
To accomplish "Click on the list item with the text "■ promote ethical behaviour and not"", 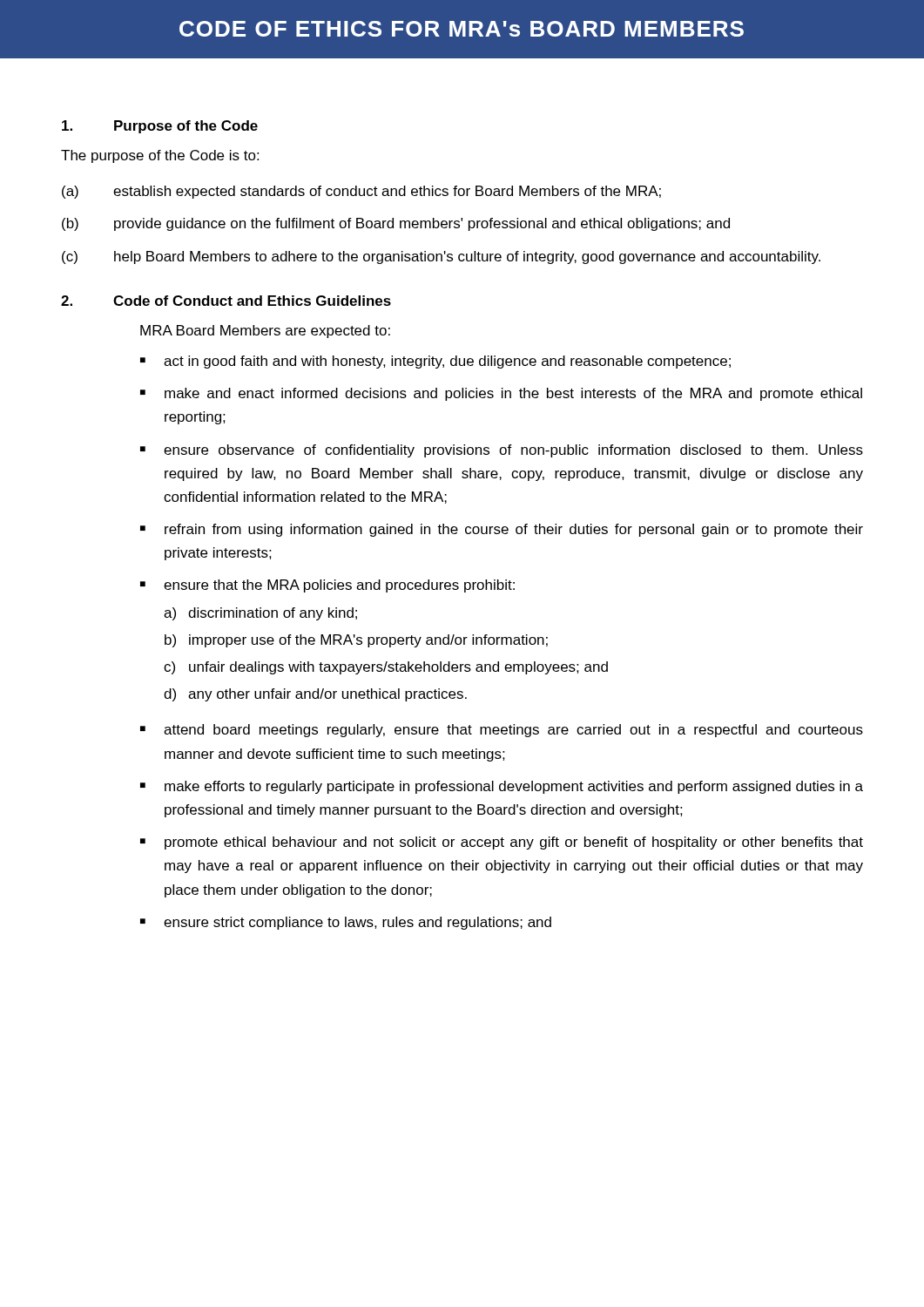I will 501,866.
